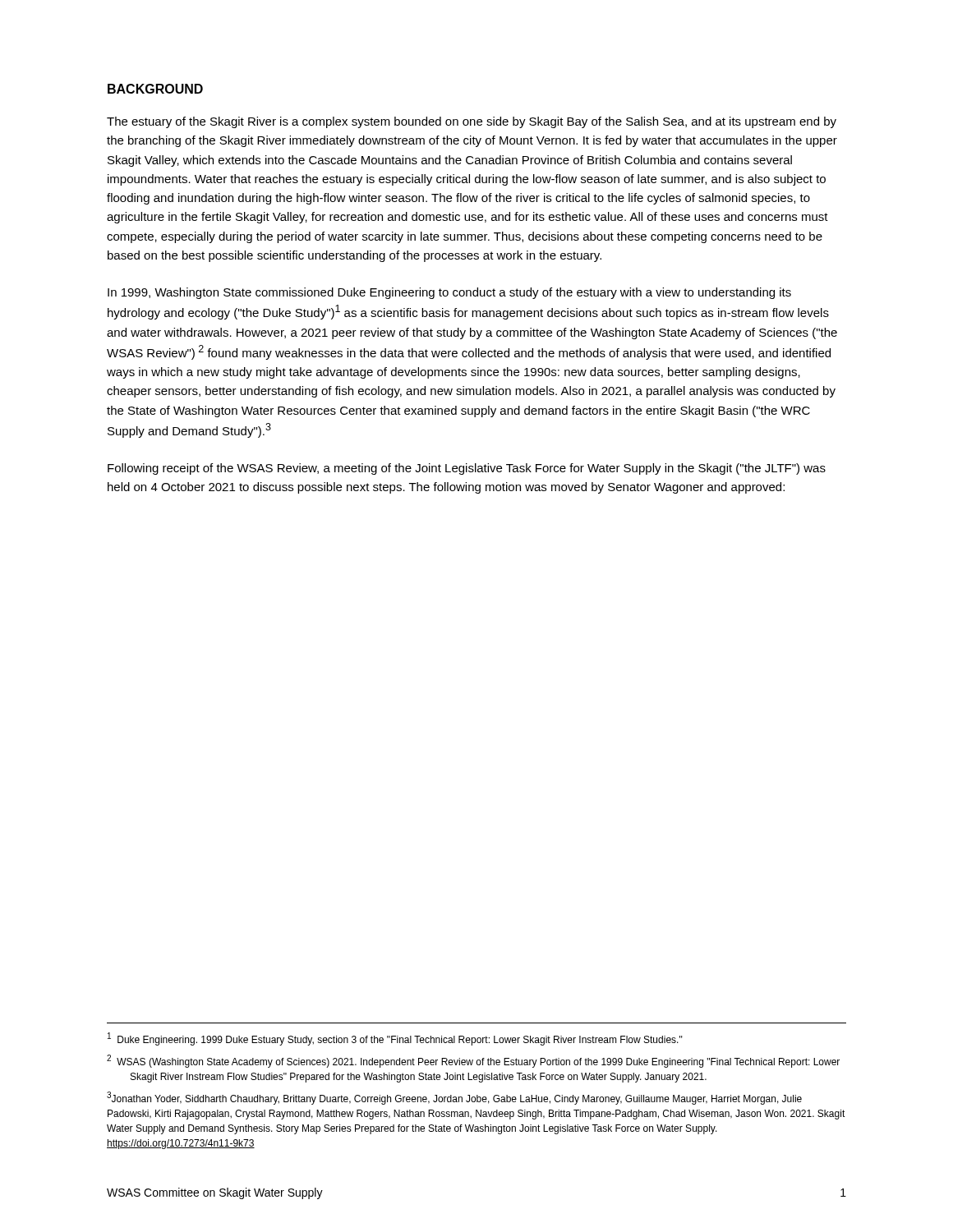Where is the passage that starts "3Jonathan Yoder, Siddharth Chaudhary, Brittany"?
Screen dimensions: 1232x953
[x=476, y=1120]
